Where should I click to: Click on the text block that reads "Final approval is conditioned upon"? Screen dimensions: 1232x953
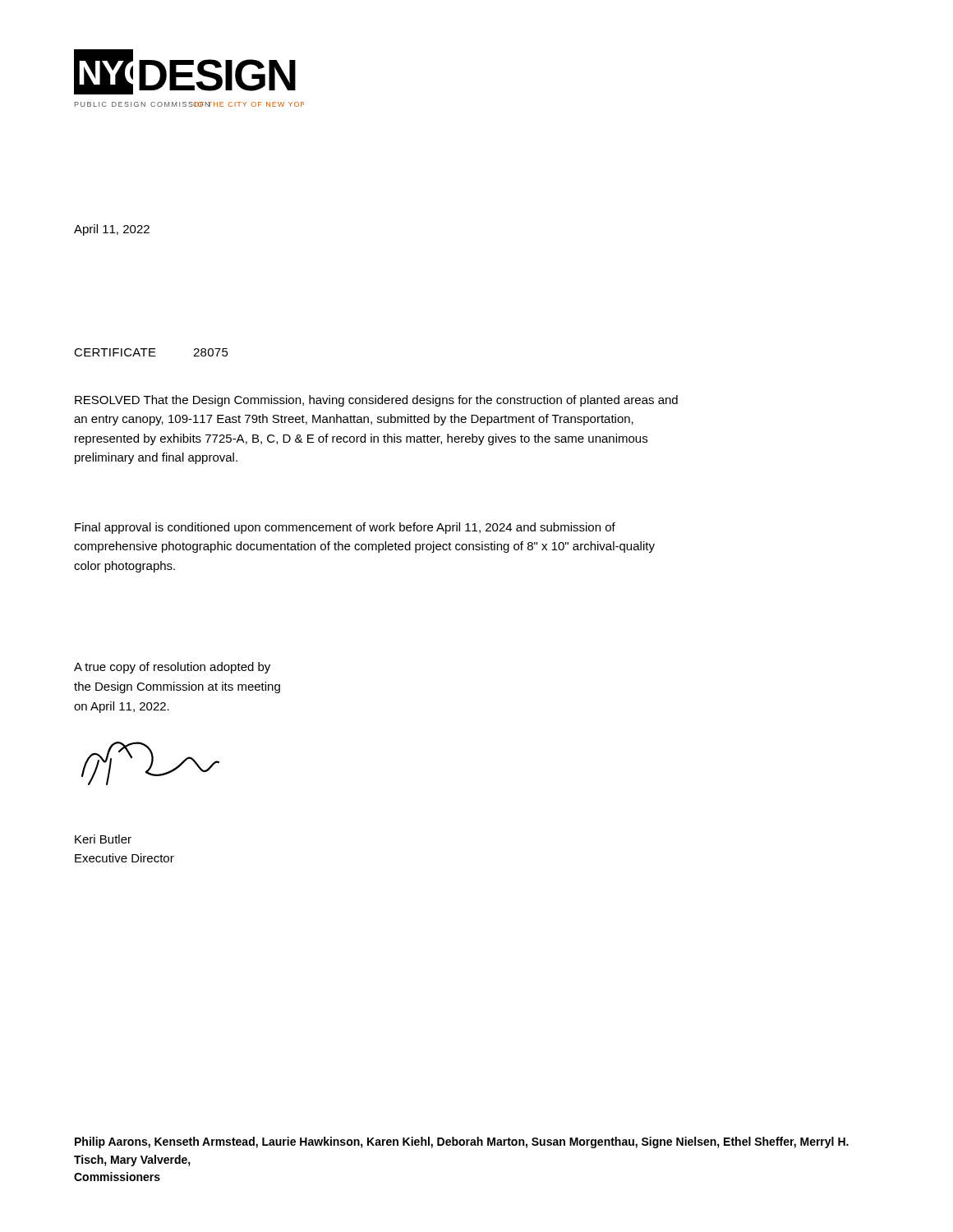[364, 546]
